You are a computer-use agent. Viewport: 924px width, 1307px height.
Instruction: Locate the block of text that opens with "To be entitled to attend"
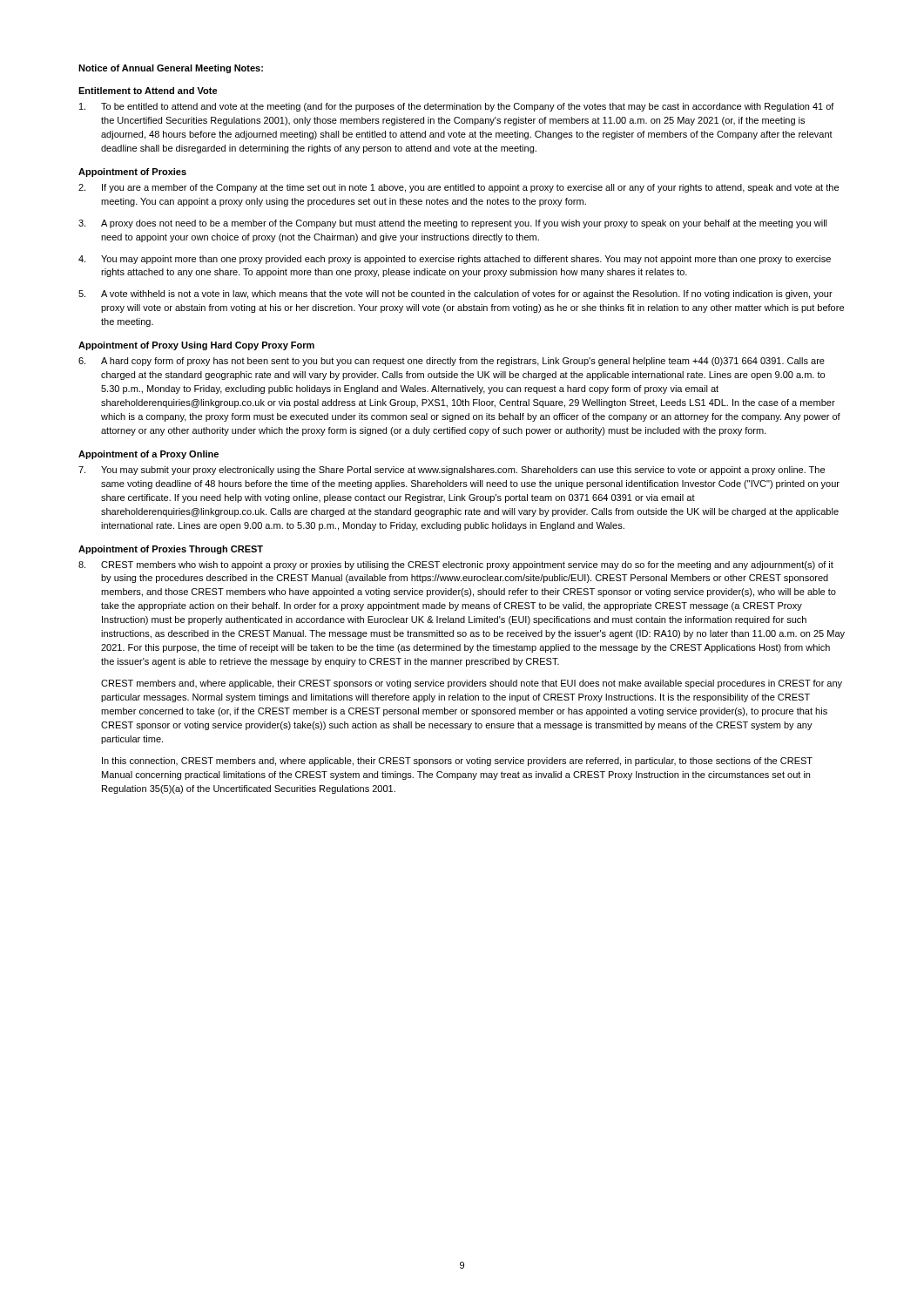tap(462, 128)
